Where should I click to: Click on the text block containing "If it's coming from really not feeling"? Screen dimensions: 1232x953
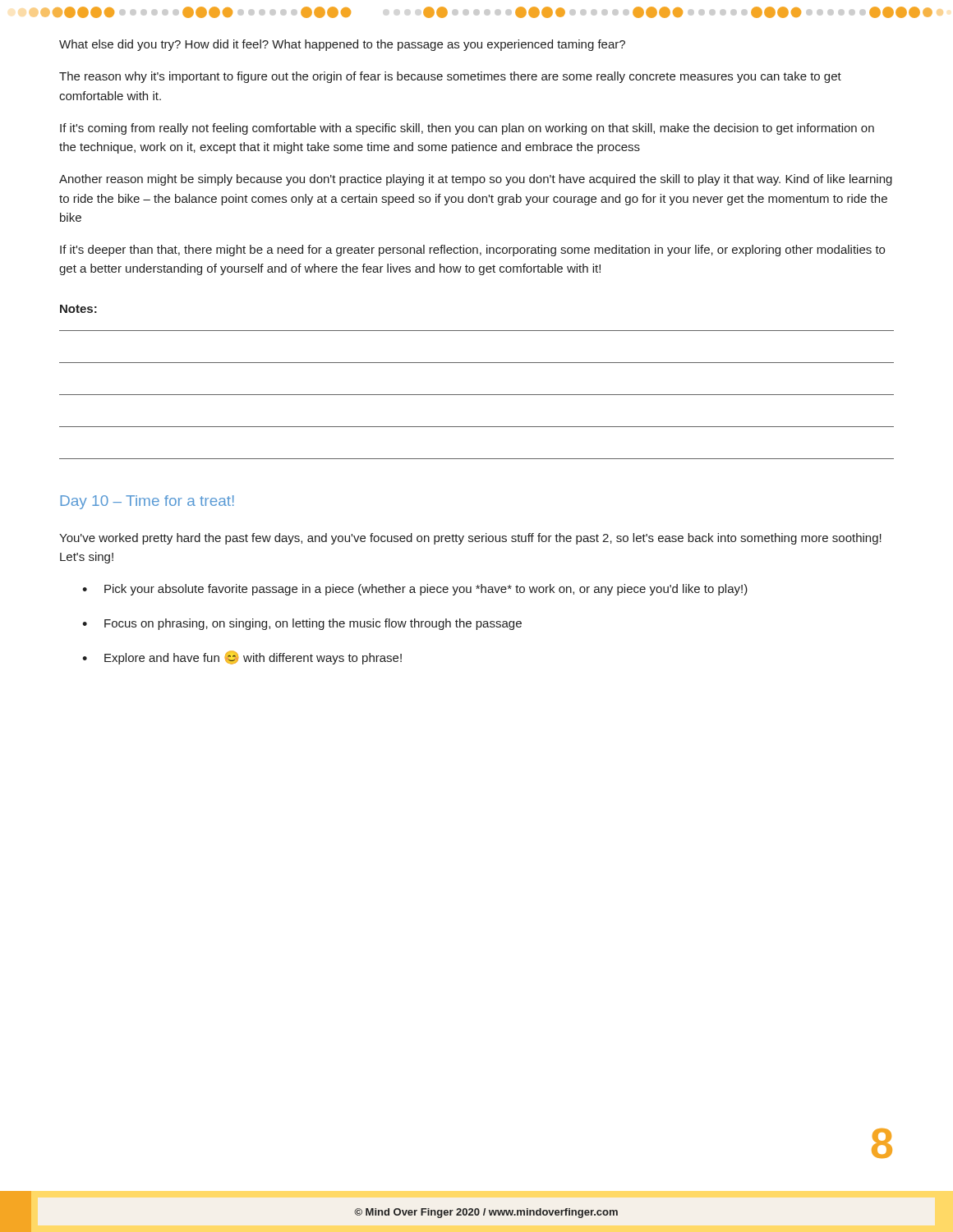point(467,137)
